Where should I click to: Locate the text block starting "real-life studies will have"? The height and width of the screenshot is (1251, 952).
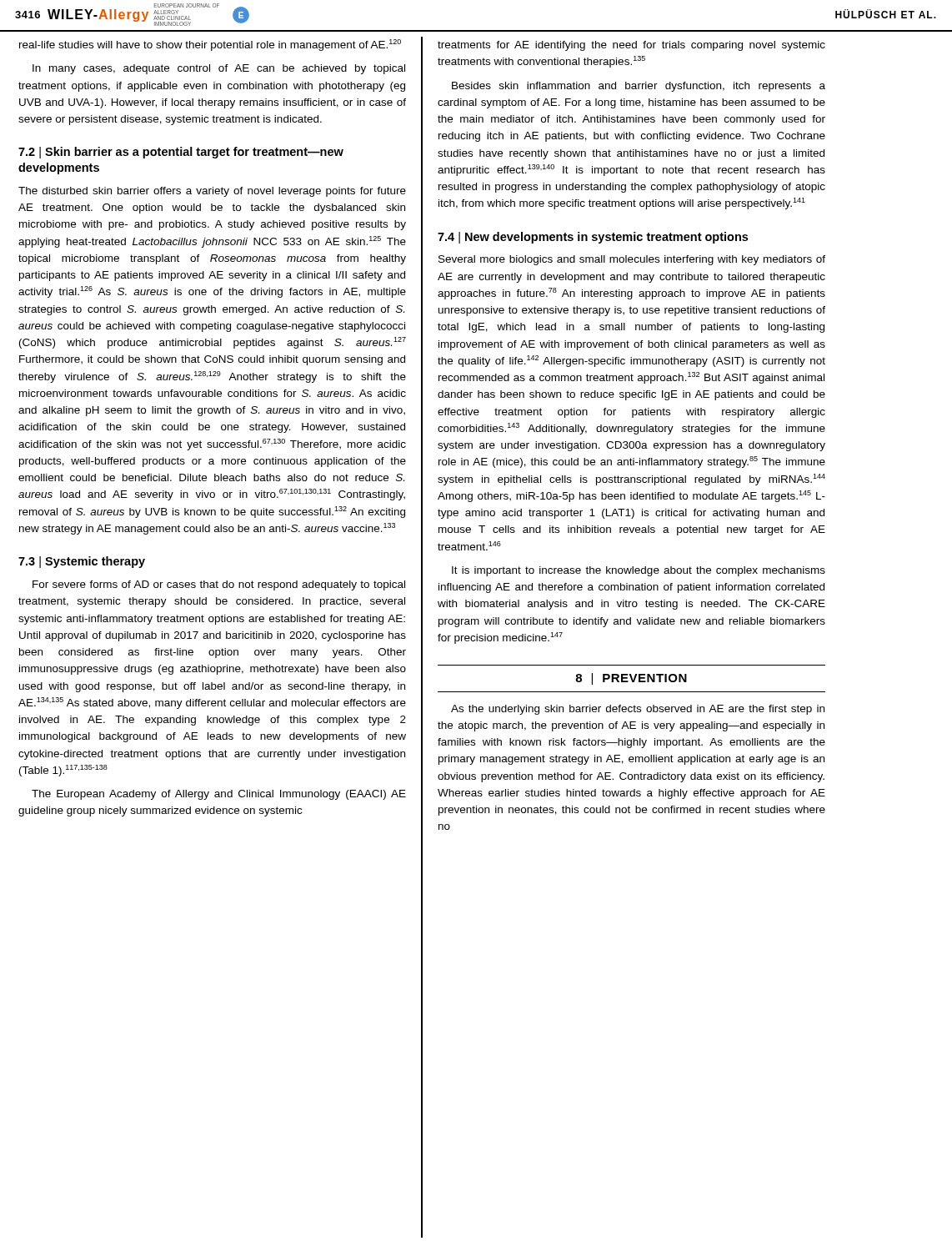click(x=210, y=44)
